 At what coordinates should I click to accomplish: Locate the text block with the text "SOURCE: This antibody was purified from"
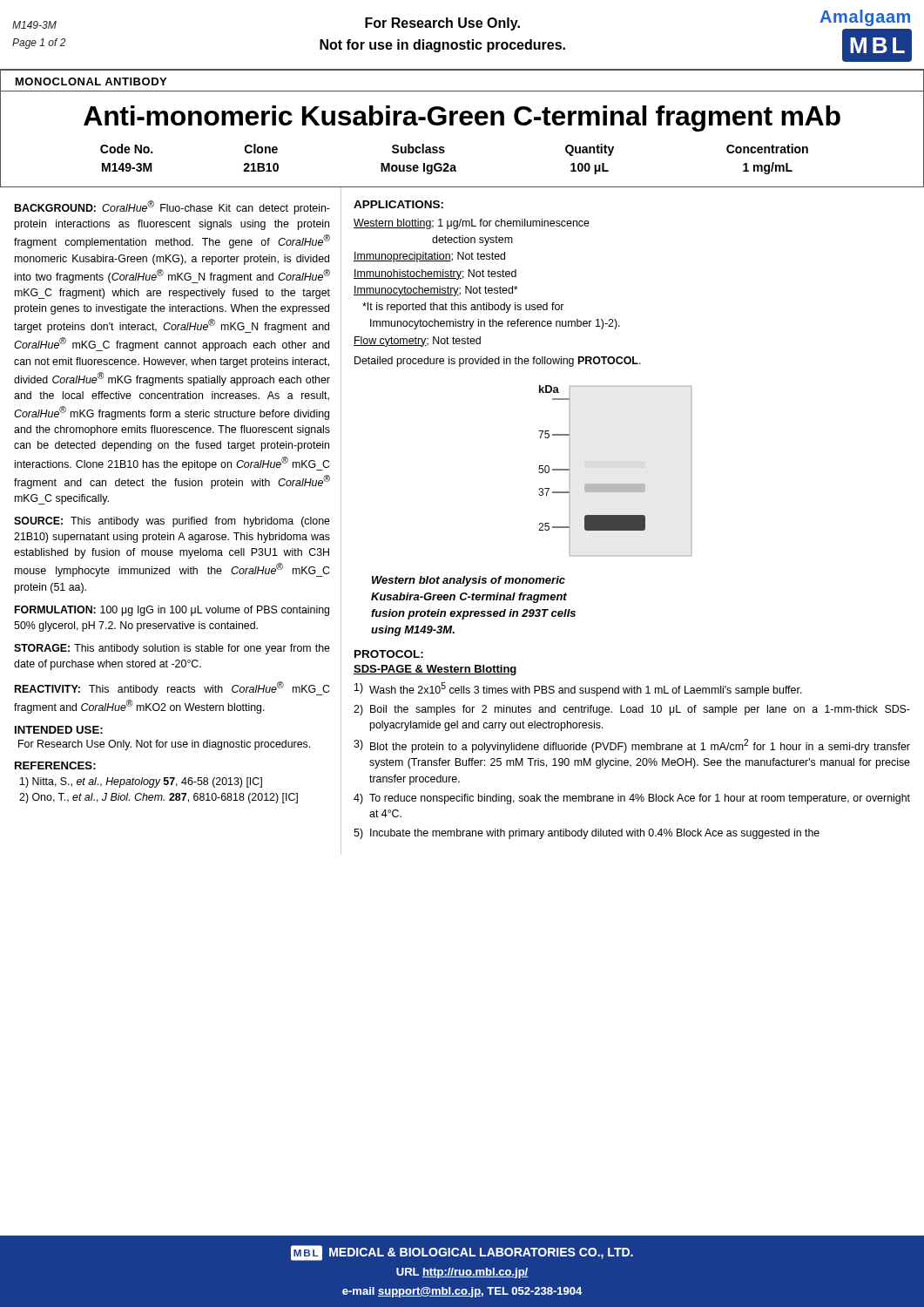172,554
